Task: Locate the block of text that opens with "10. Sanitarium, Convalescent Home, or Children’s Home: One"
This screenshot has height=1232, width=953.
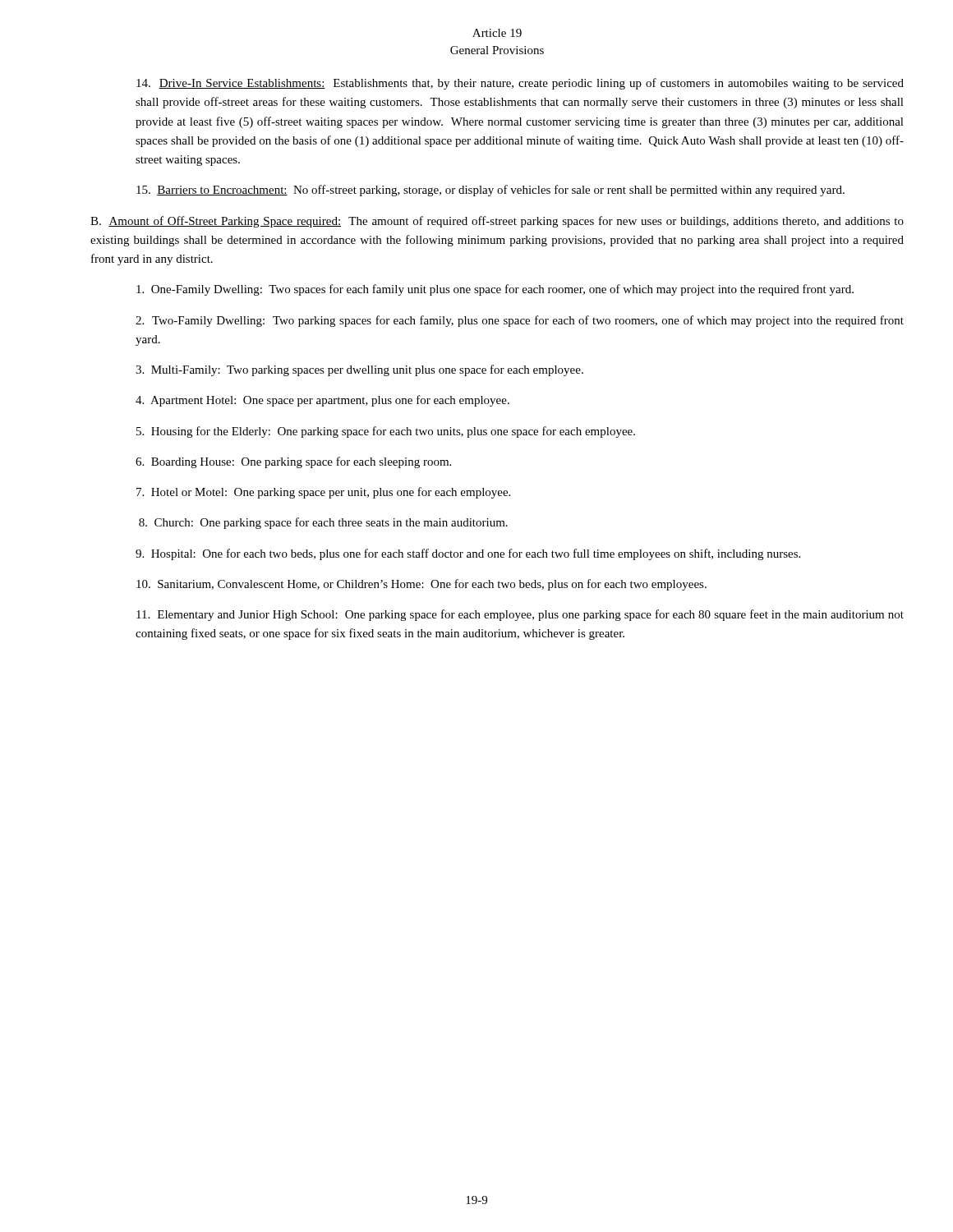Action: (x=421, y=584)
